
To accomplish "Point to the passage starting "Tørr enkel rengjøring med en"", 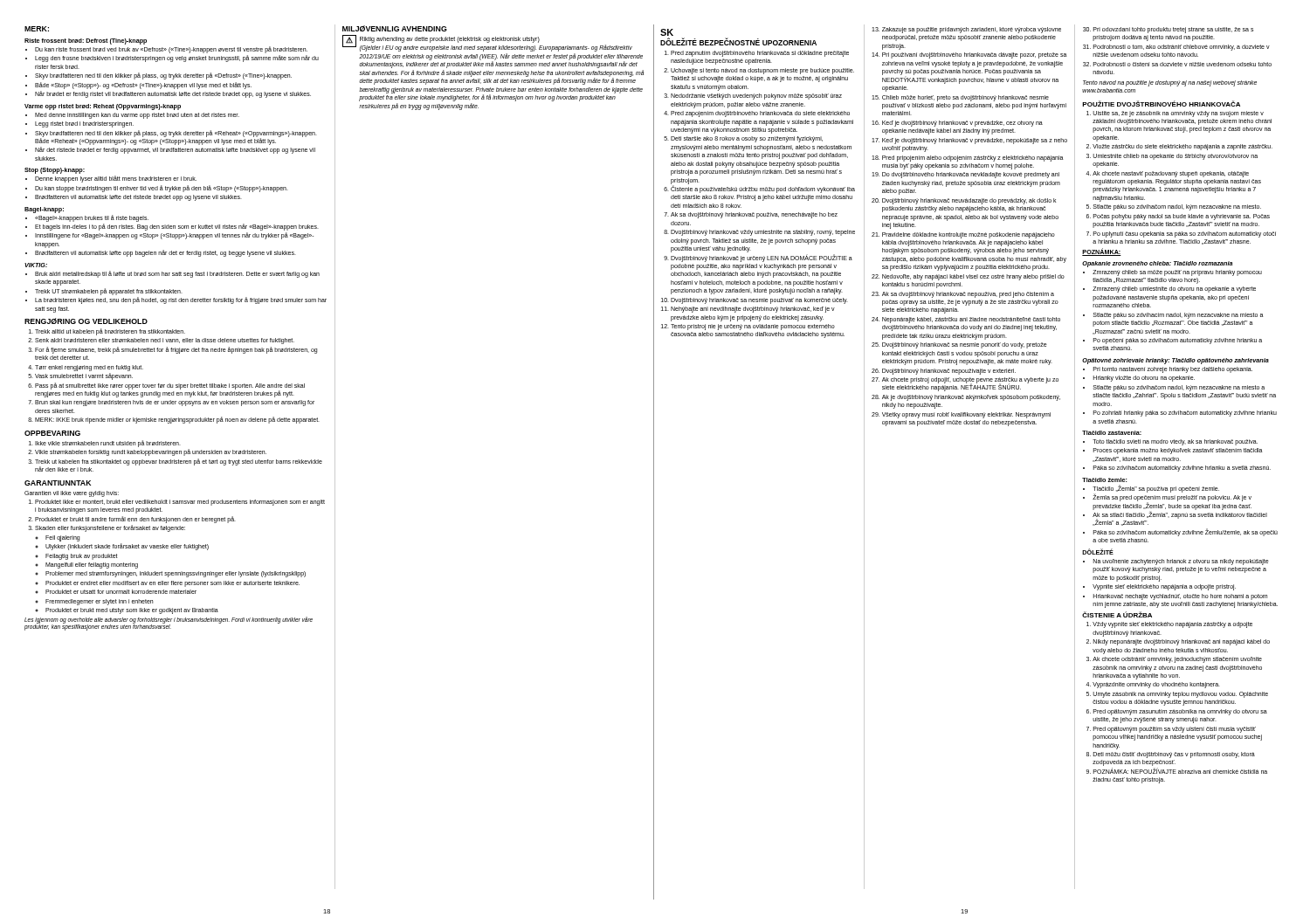I will [x=89, y=368].
